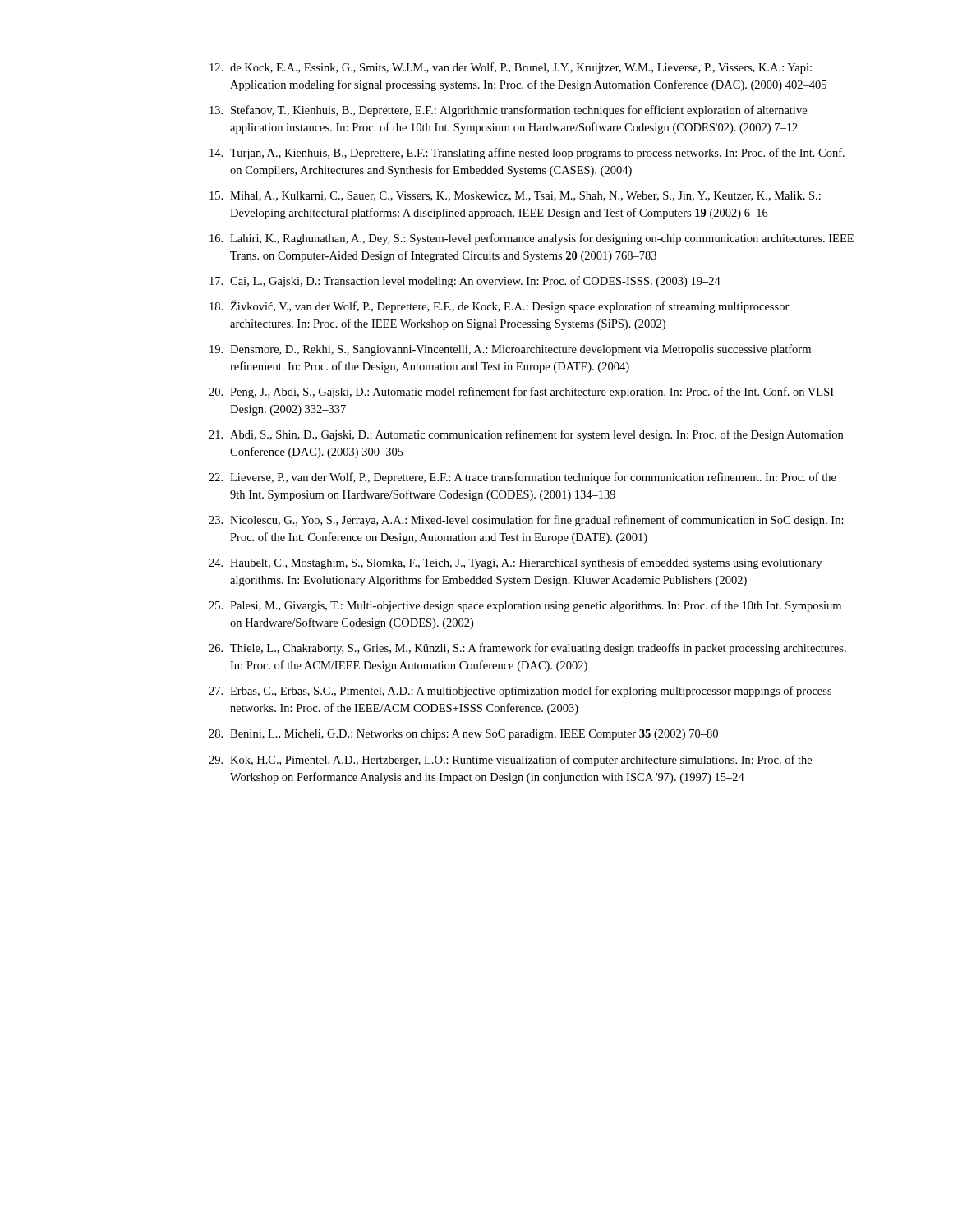
Task: Locate the element starting "27. Erbas, C., Erbas, S.C., Pimentel,"
Action: pyautogui.click(x=526, y=700)
